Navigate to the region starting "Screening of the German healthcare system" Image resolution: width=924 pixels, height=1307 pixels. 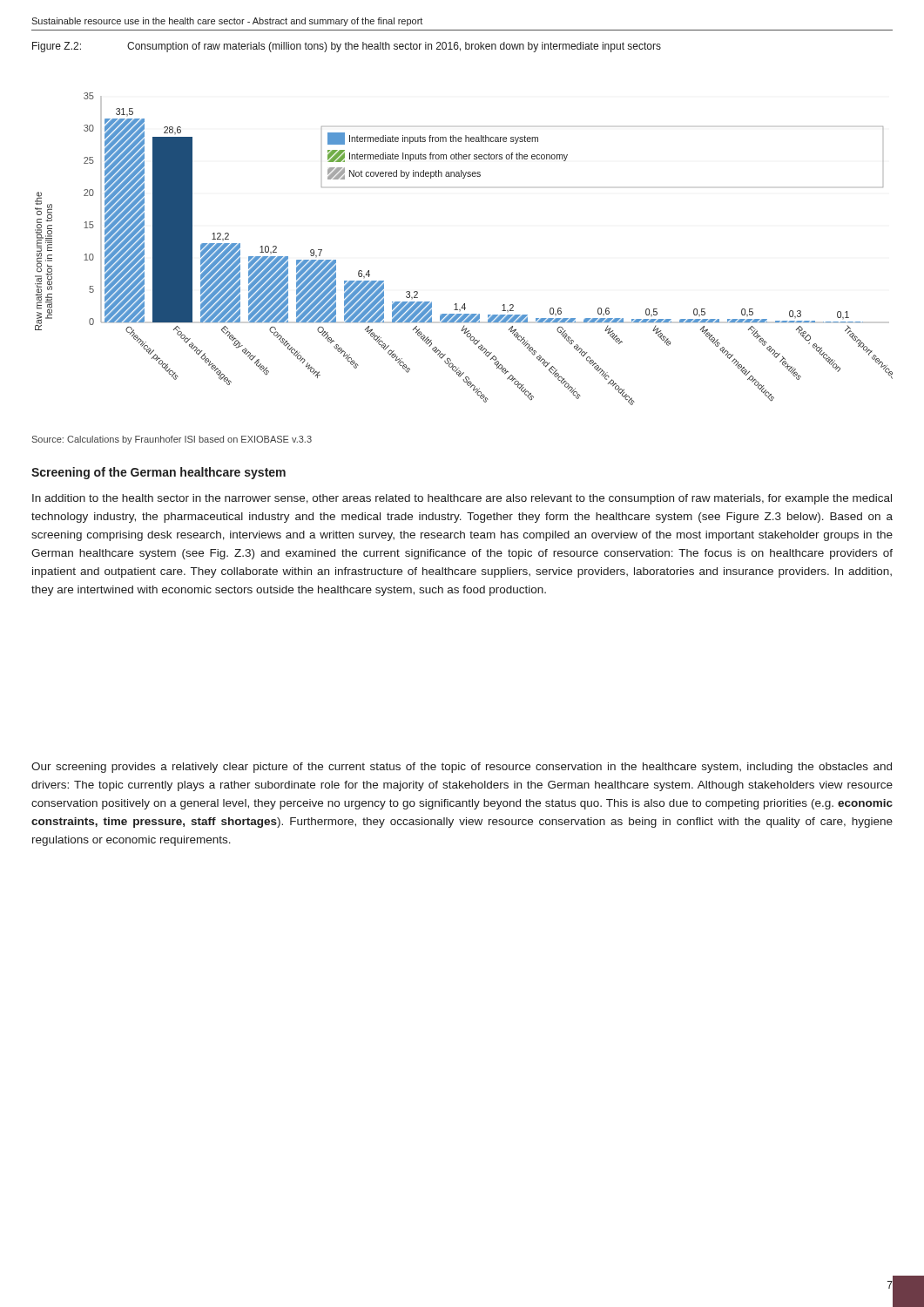tap(159, 472)
